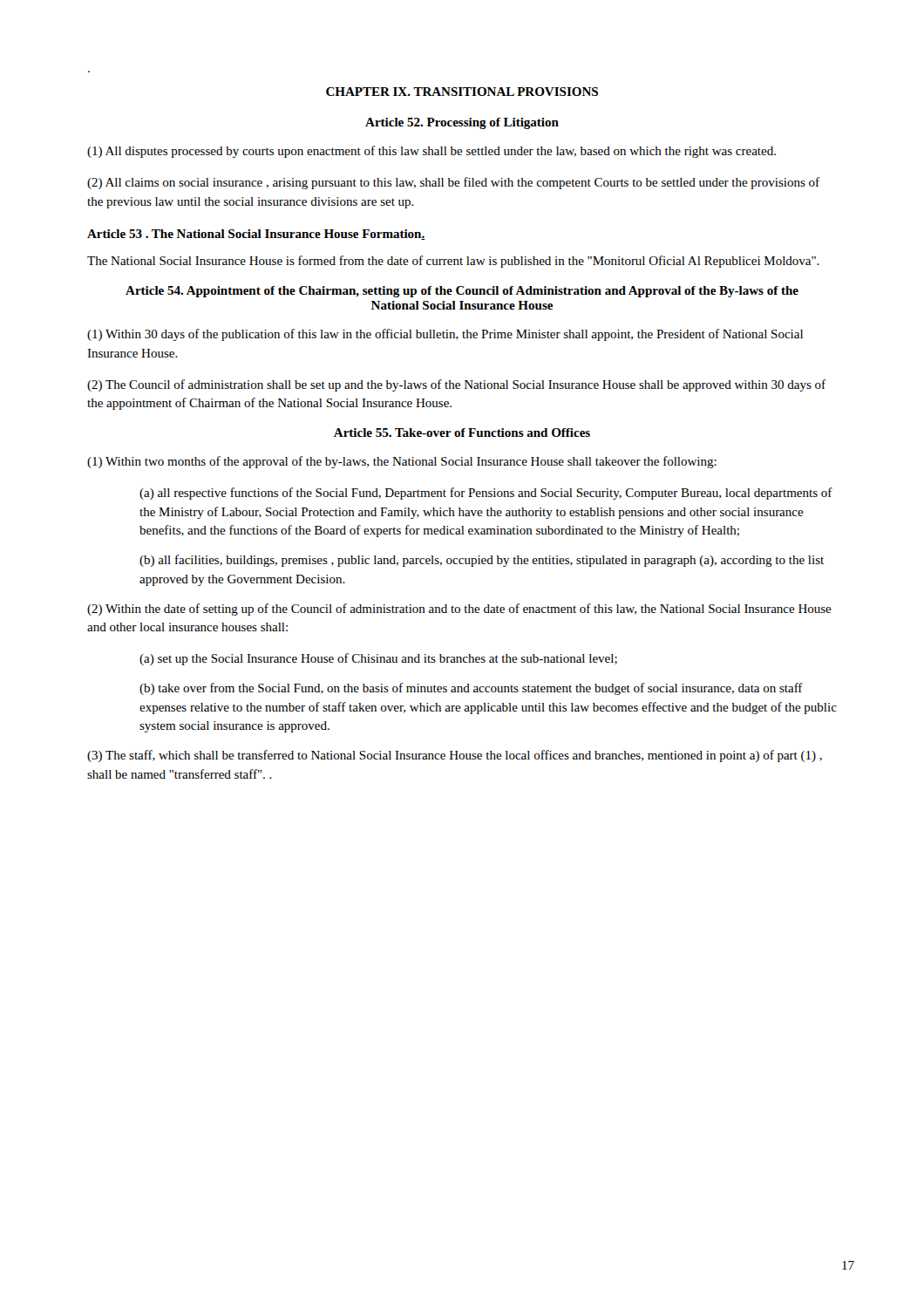Where is the passage that starts "(1) Within two months"?
Image resolution: width=924 pixels, height=1308 pixels.
402,461
